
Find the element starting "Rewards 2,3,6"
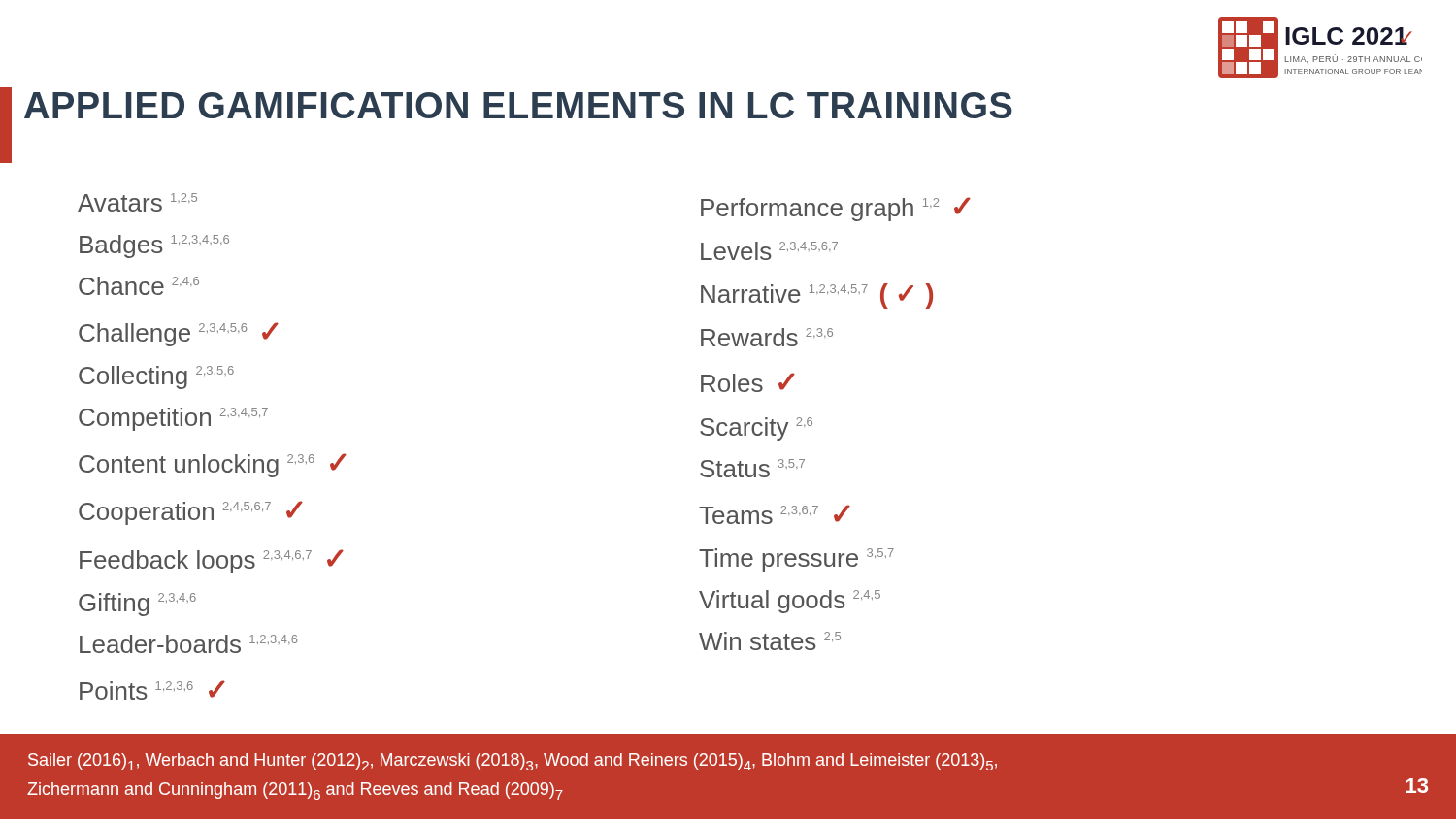pos(766,337)
